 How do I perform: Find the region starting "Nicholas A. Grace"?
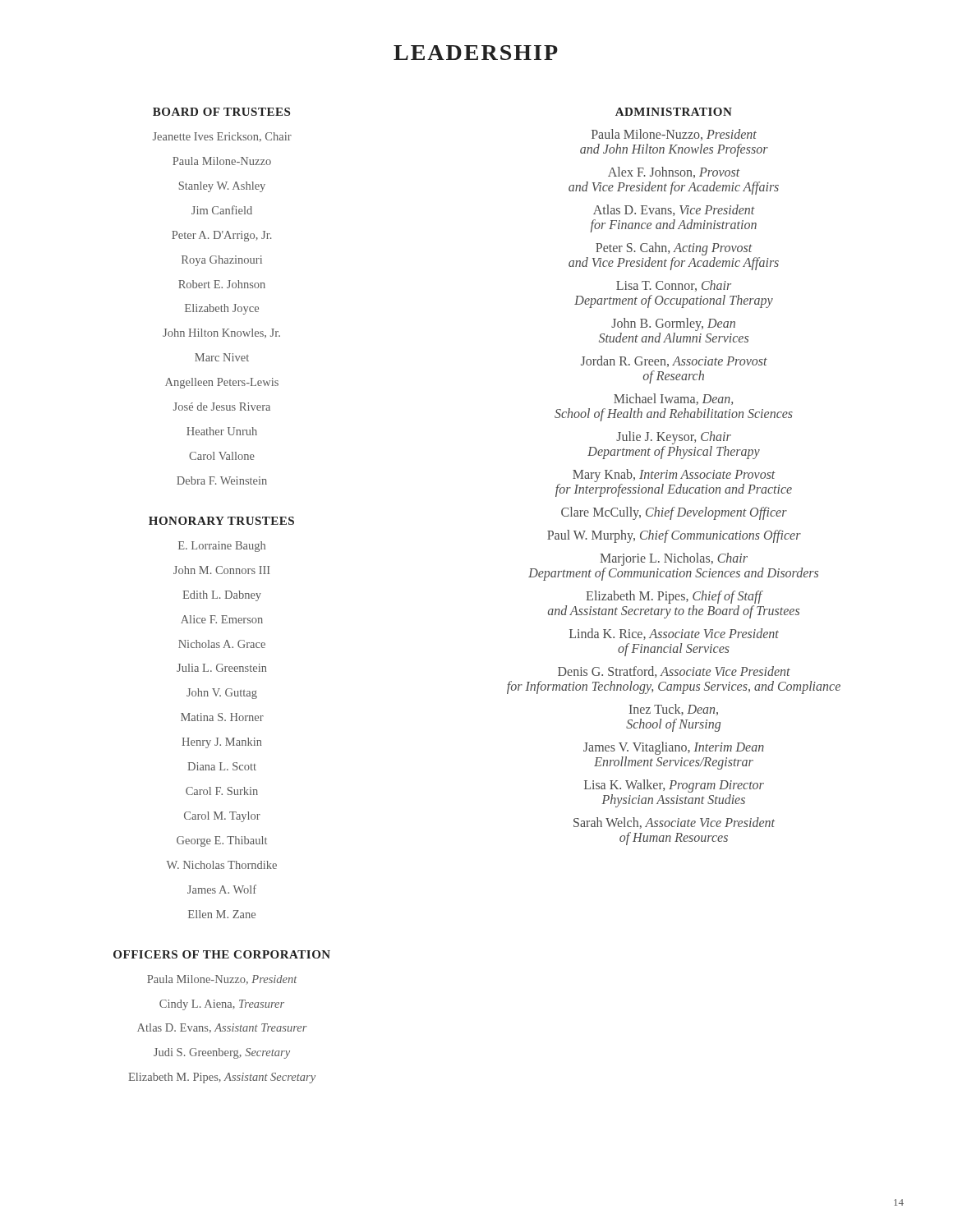click(x=222, y=644)
